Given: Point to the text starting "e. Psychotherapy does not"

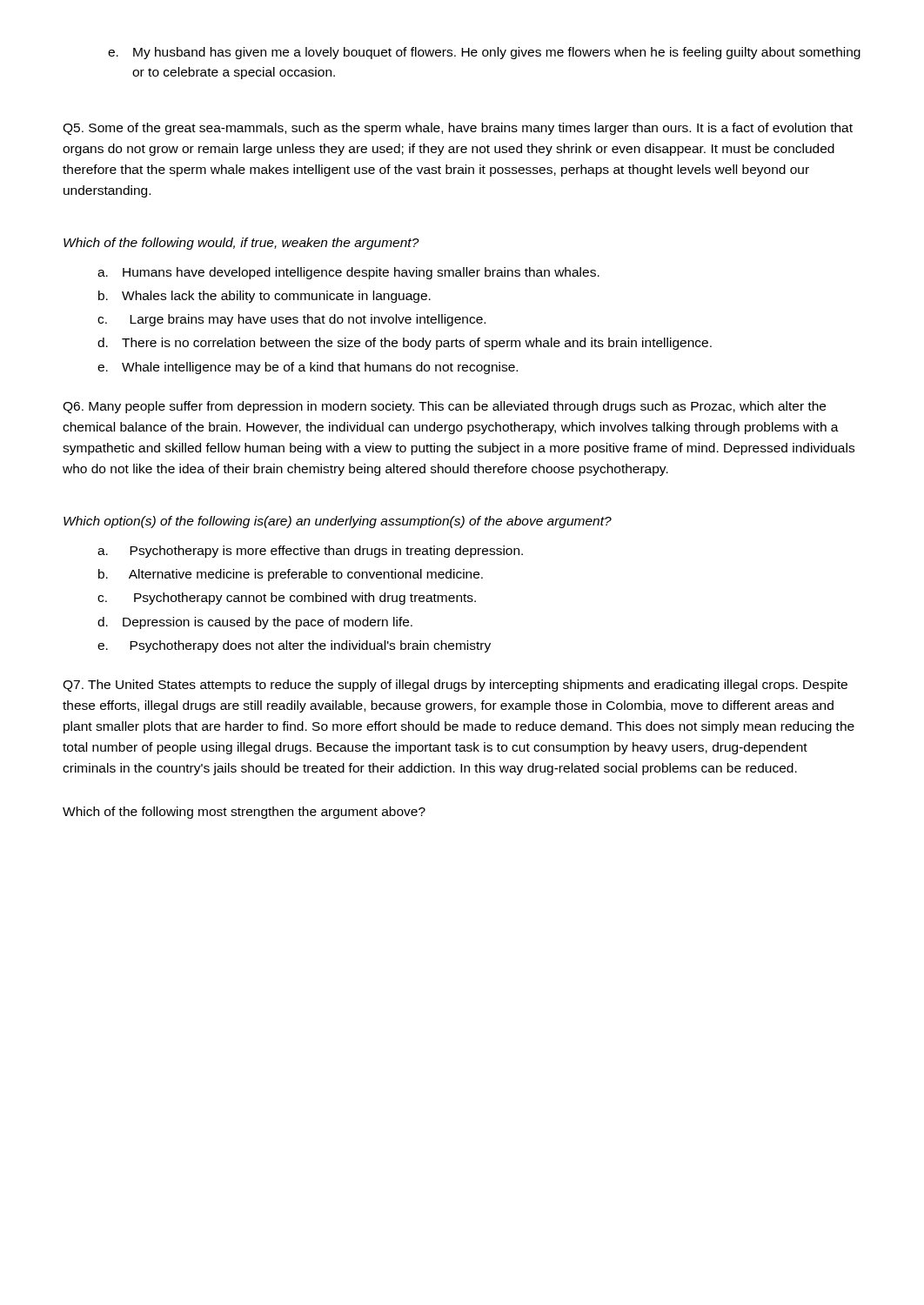Looking at the screenshot, I should pos(479,645).
